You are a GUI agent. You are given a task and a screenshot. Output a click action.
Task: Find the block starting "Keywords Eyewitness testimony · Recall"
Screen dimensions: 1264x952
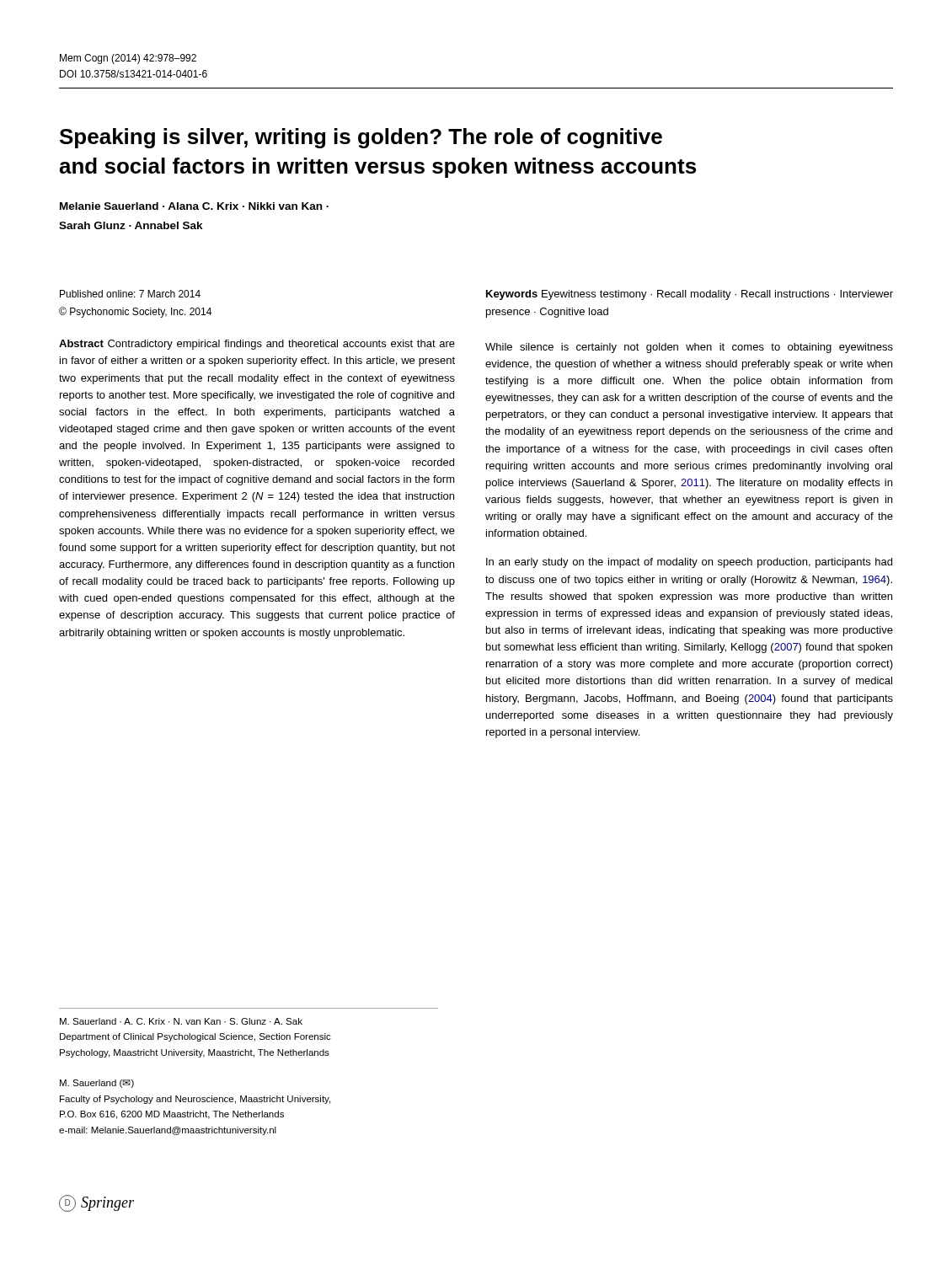[689, 303]
